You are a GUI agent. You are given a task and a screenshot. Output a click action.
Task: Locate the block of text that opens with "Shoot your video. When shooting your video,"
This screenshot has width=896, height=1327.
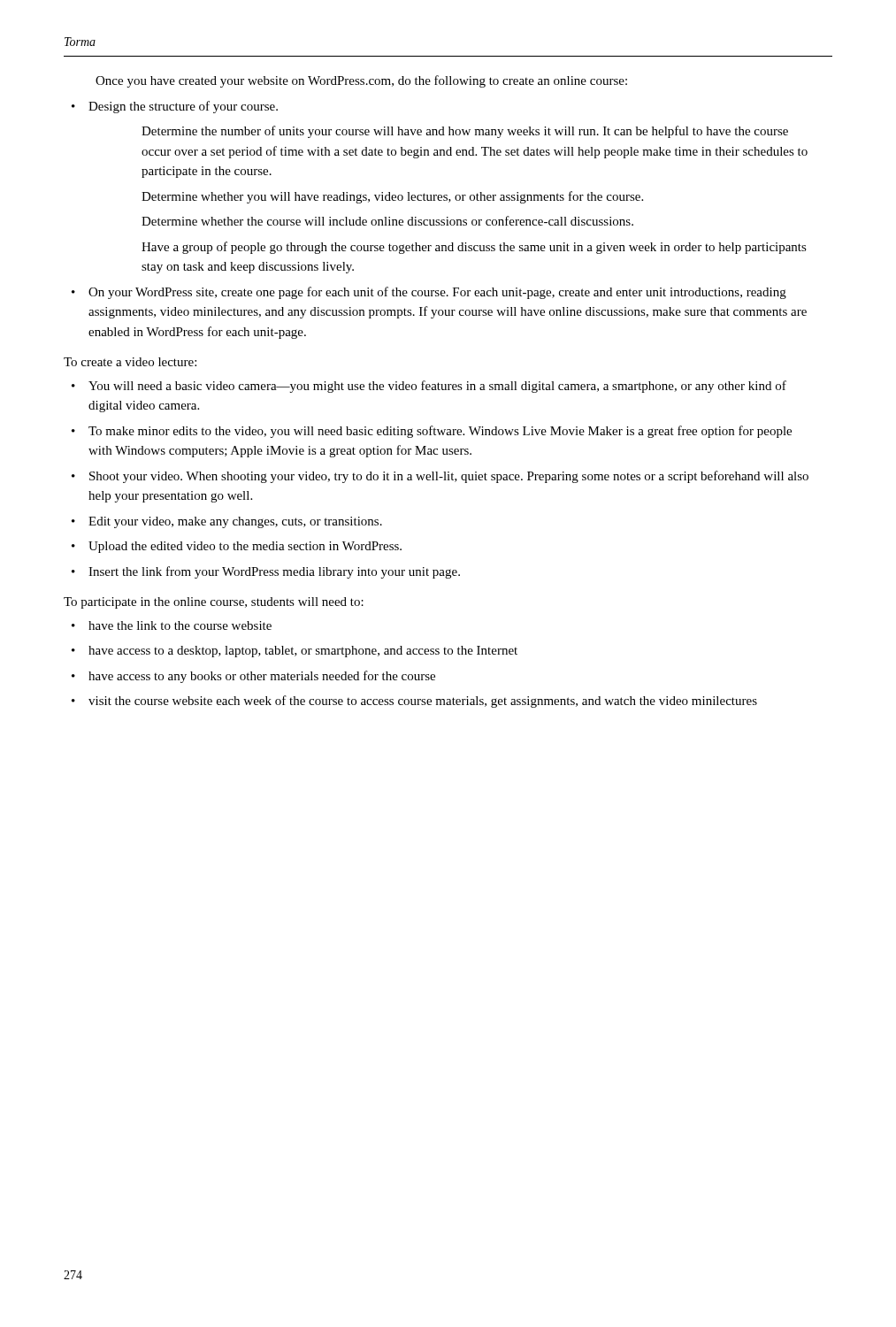pos(449,485)
